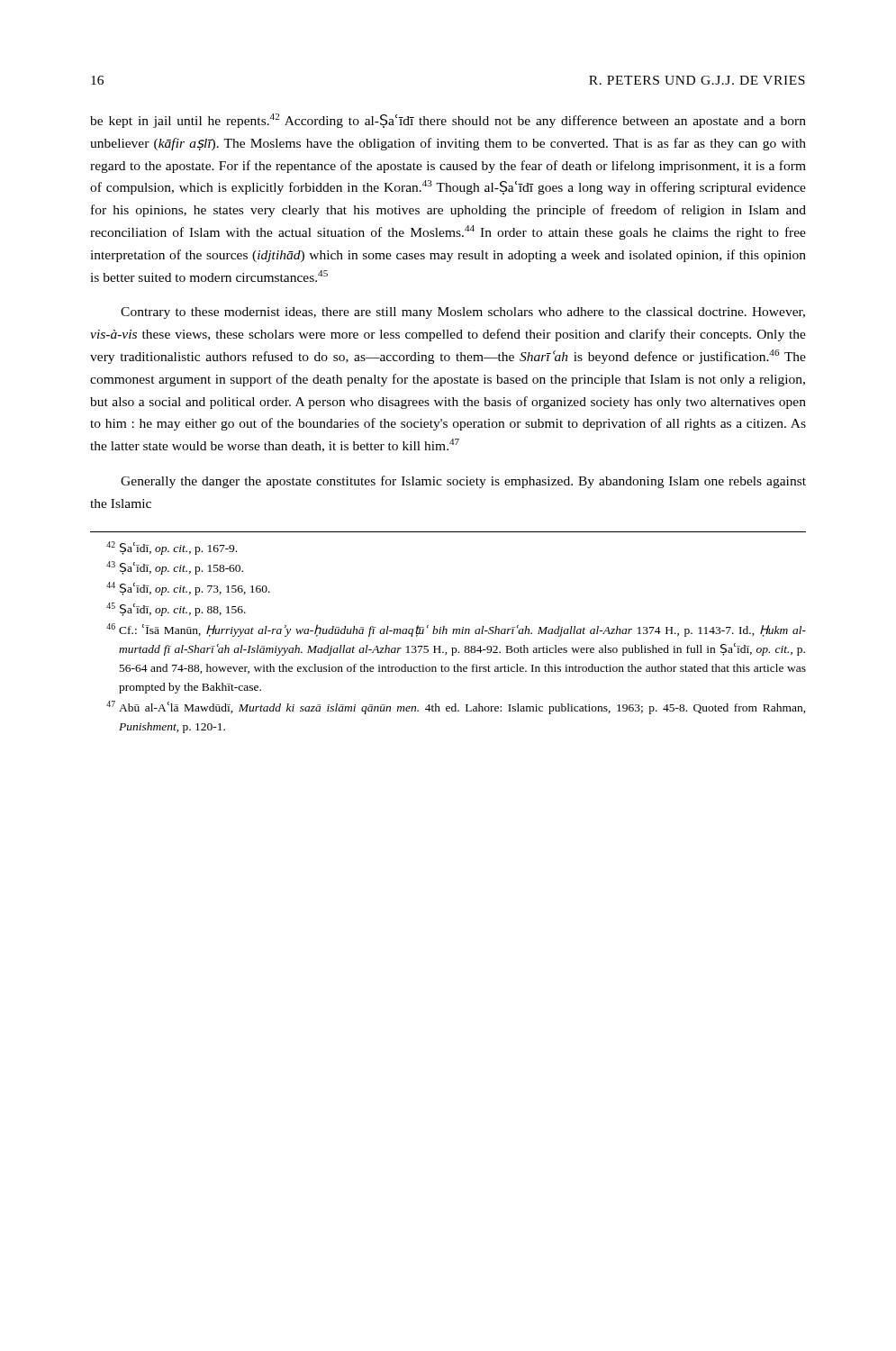Navigate to the text block starting "be kept in jail until he repents.42"

(x=448, y=199)
